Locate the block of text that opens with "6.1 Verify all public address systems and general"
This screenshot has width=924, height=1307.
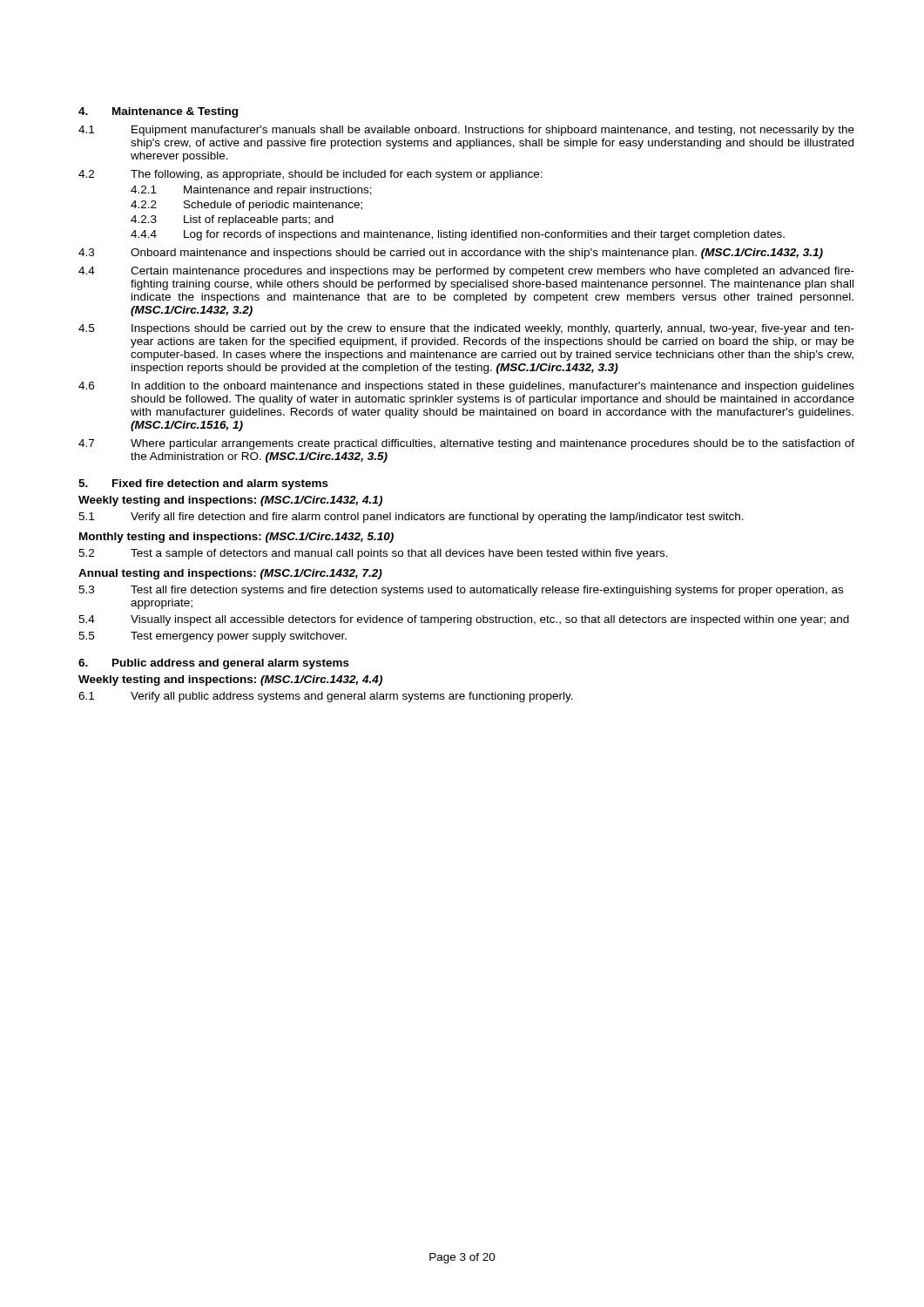(x=466, y=696)
